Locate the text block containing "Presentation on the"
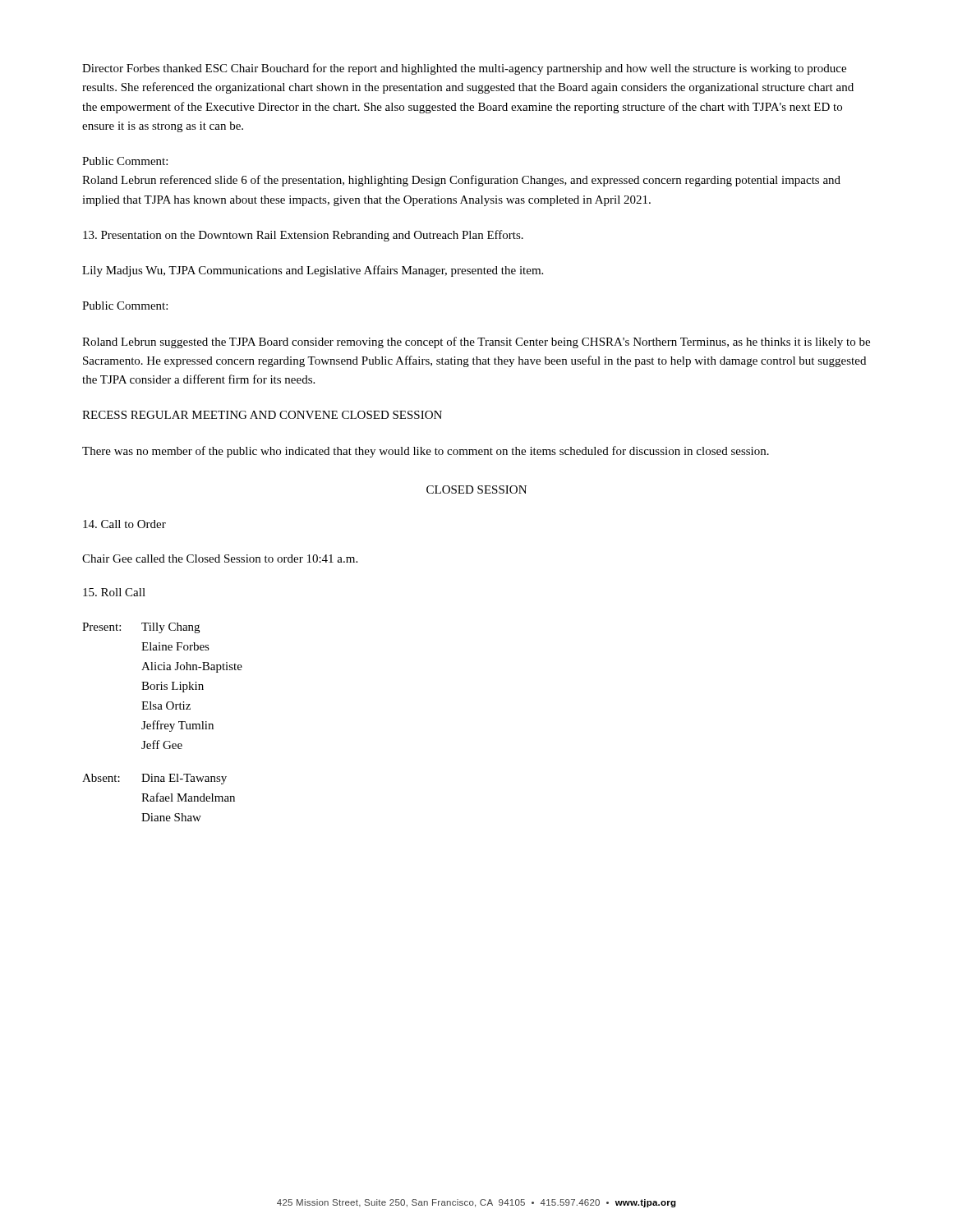This screenshot has width=953, height=1232. click(303, 235)
